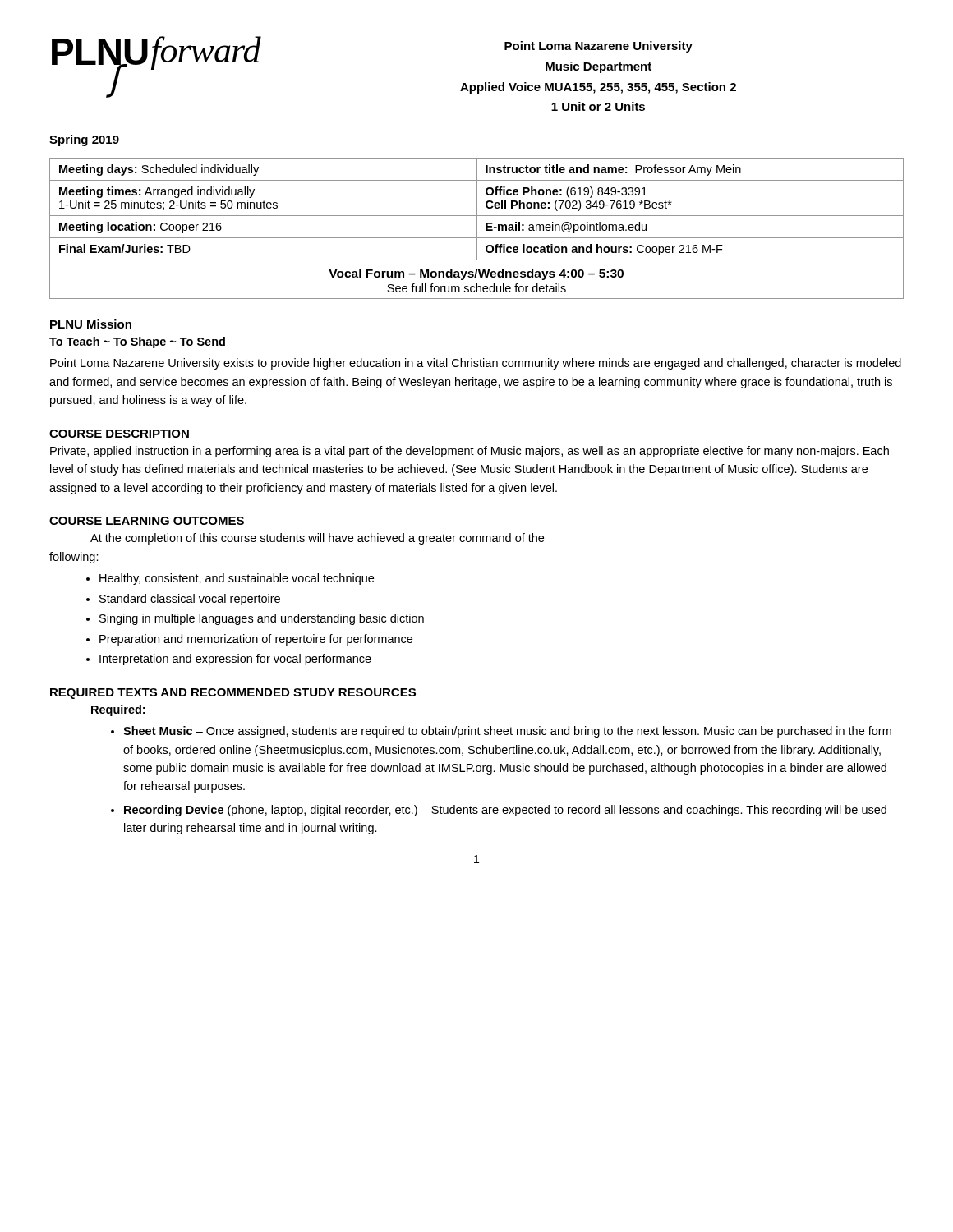Locate the list item containing "Healthy, consistent, and sustainable vocal technique"

tap(237, 578)
